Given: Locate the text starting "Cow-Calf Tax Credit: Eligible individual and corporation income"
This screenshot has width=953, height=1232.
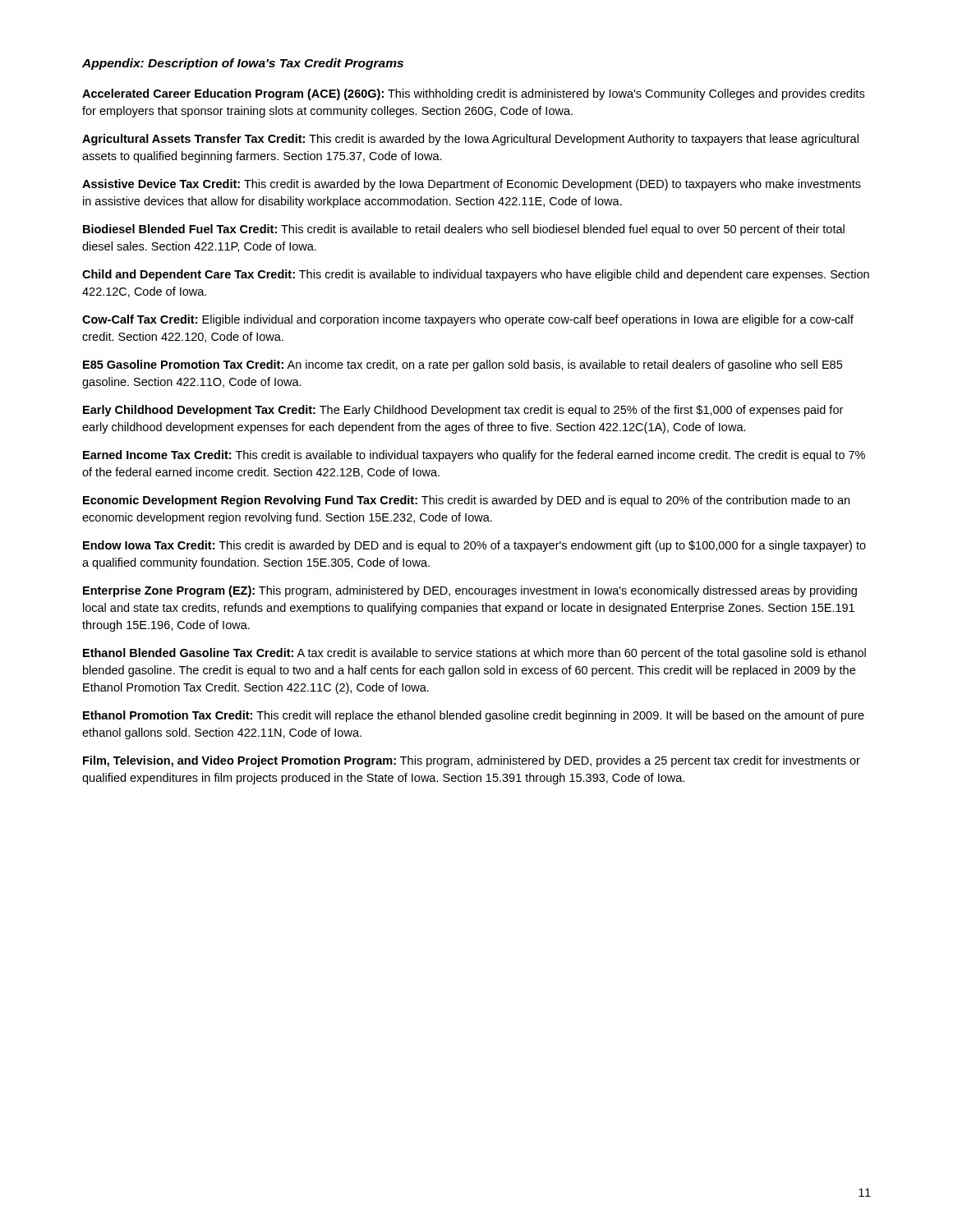Looking at the screenshot, I should (x=476, y=329).
